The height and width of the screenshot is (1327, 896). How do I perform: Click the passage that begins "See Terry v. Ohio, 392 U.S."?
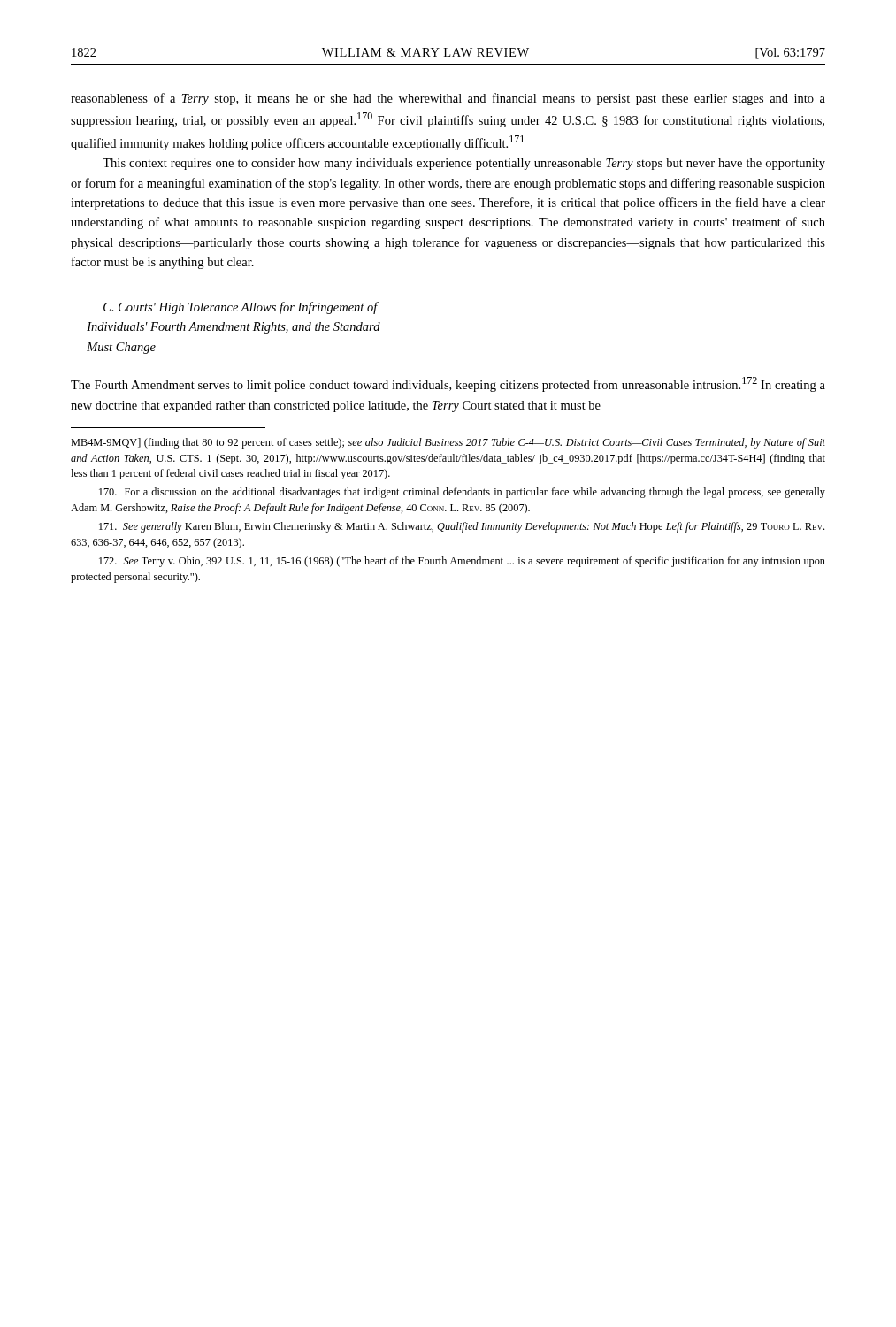(x=448, y=569)
